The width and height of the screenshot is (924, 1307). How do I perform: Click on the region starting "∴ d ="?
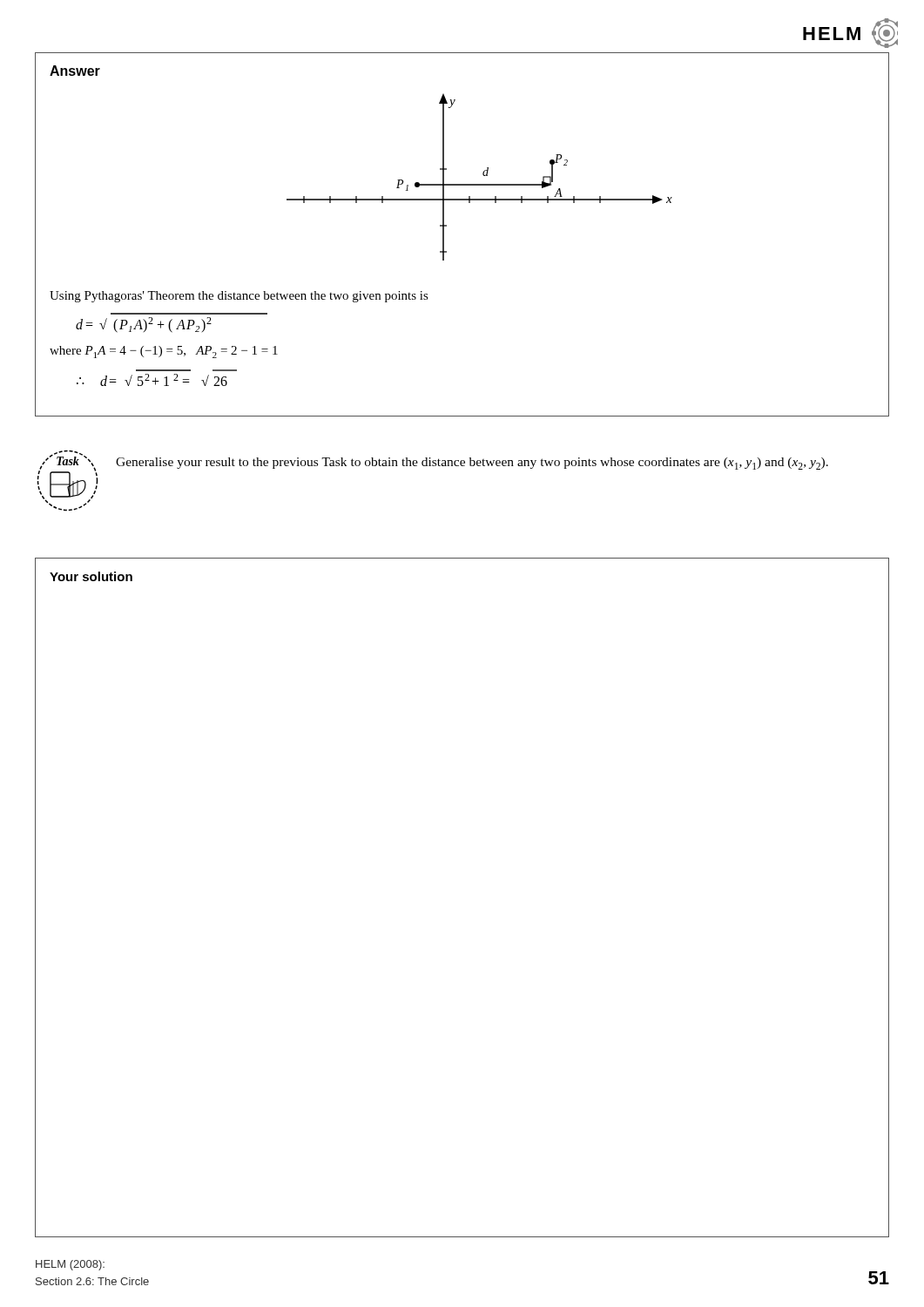click(198, 381)
